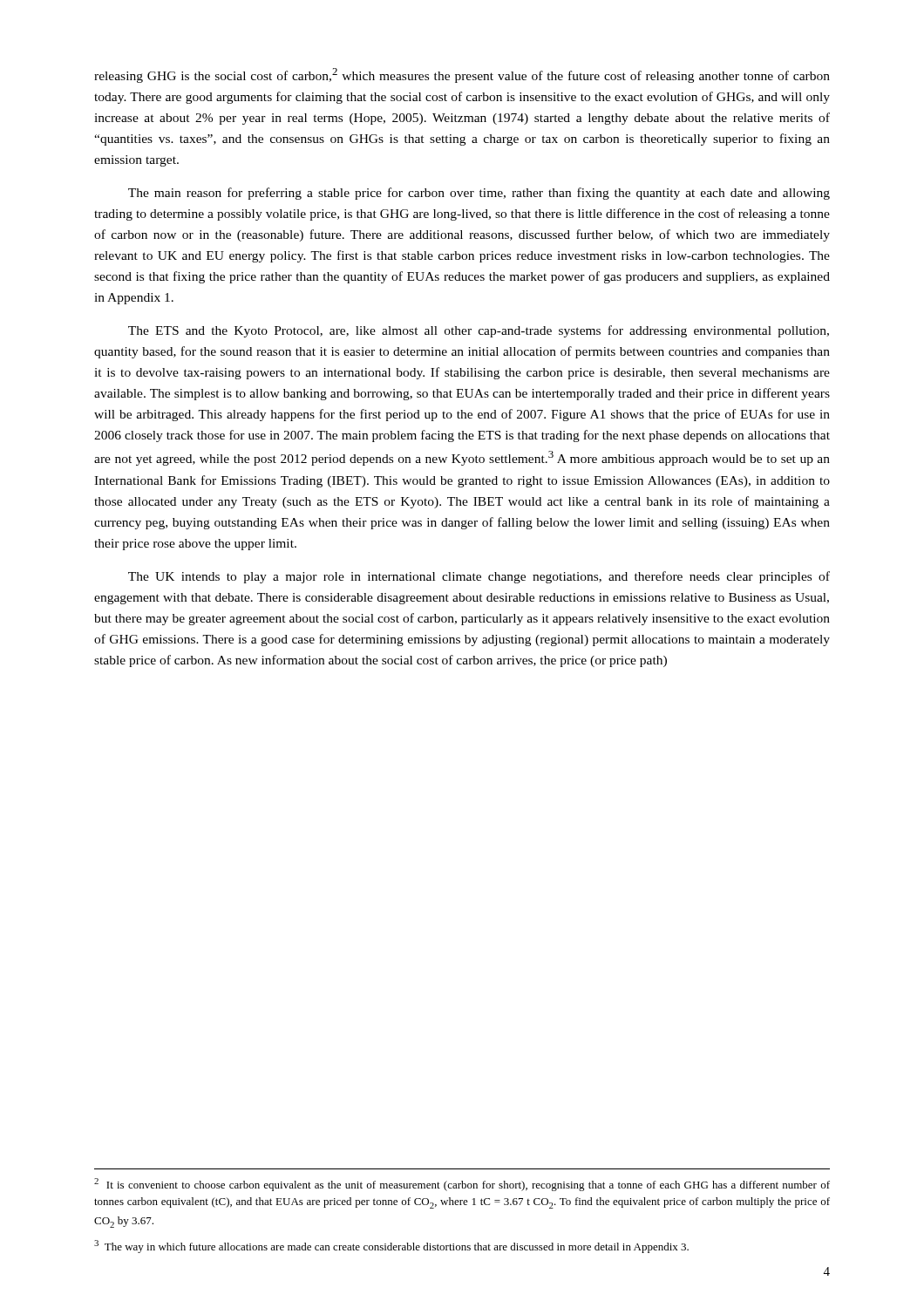Point to the text starting "The ETS and the Kyoto Protocol, are, like"

[x=462, y=436]
